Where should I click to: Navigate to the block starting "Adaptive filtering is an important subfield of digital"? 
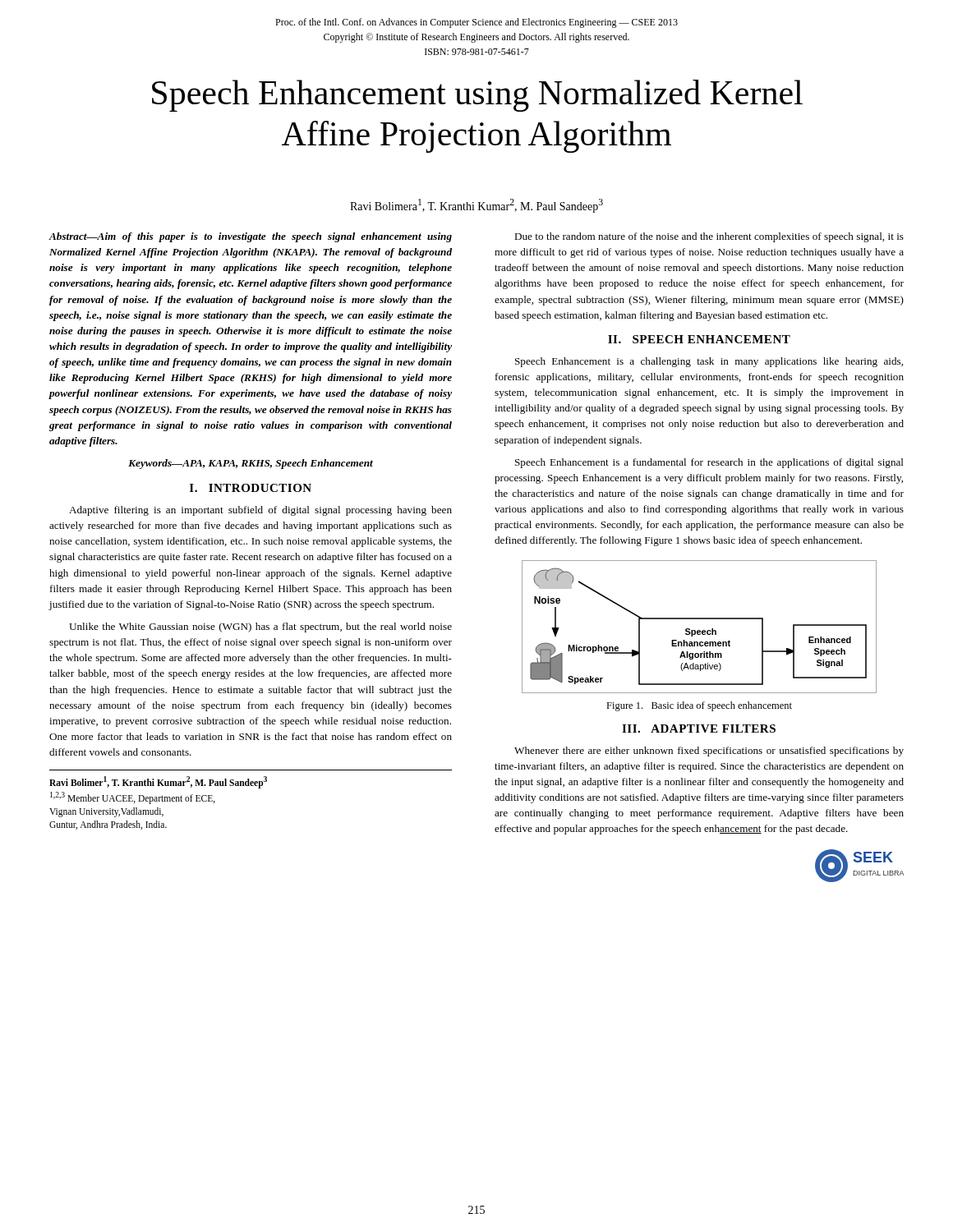pos(251,557)
